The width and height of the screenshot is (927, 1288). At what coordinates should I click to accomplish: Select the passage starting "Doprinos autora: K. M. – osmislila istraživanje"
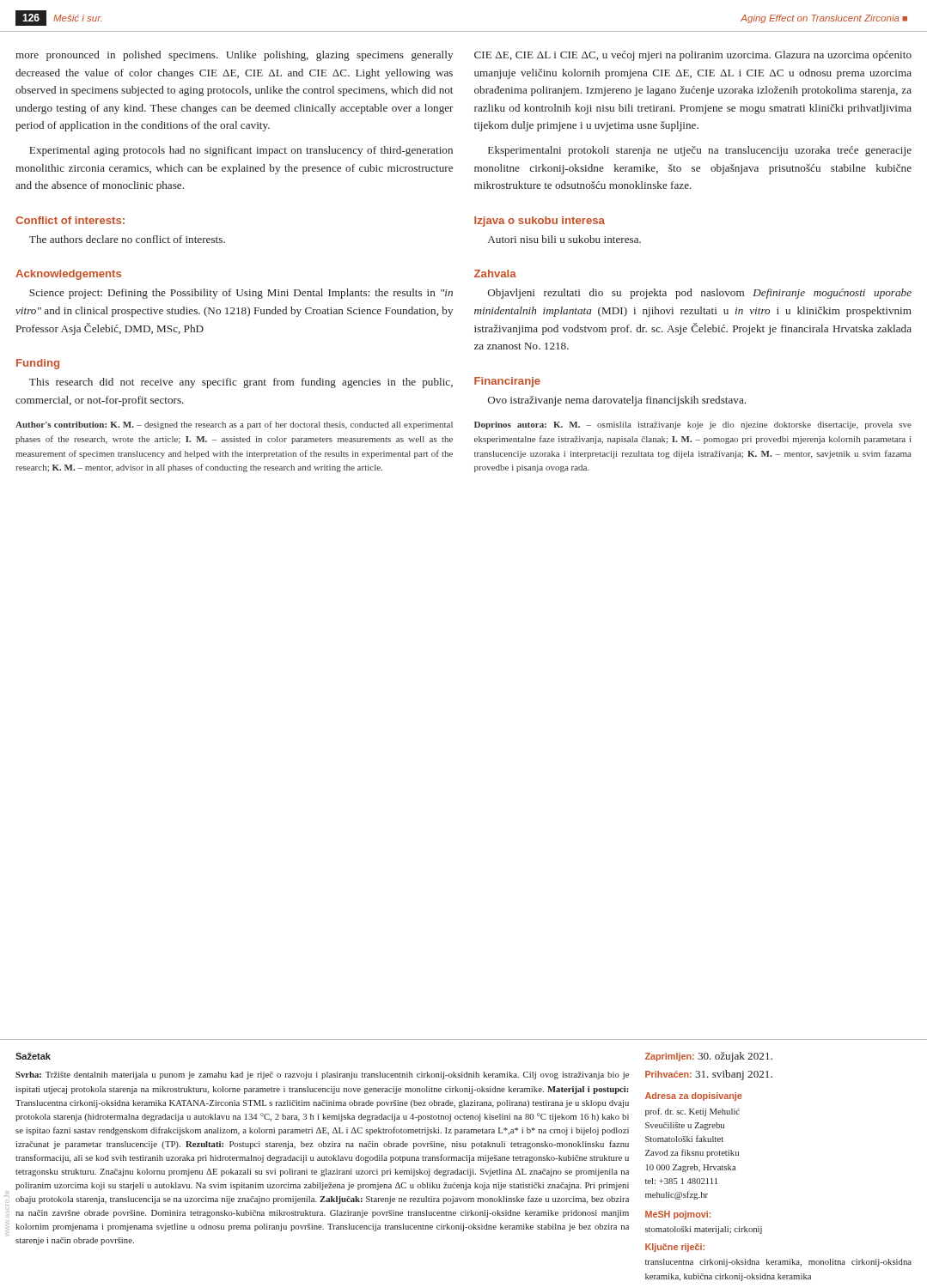tap(693, 446)
